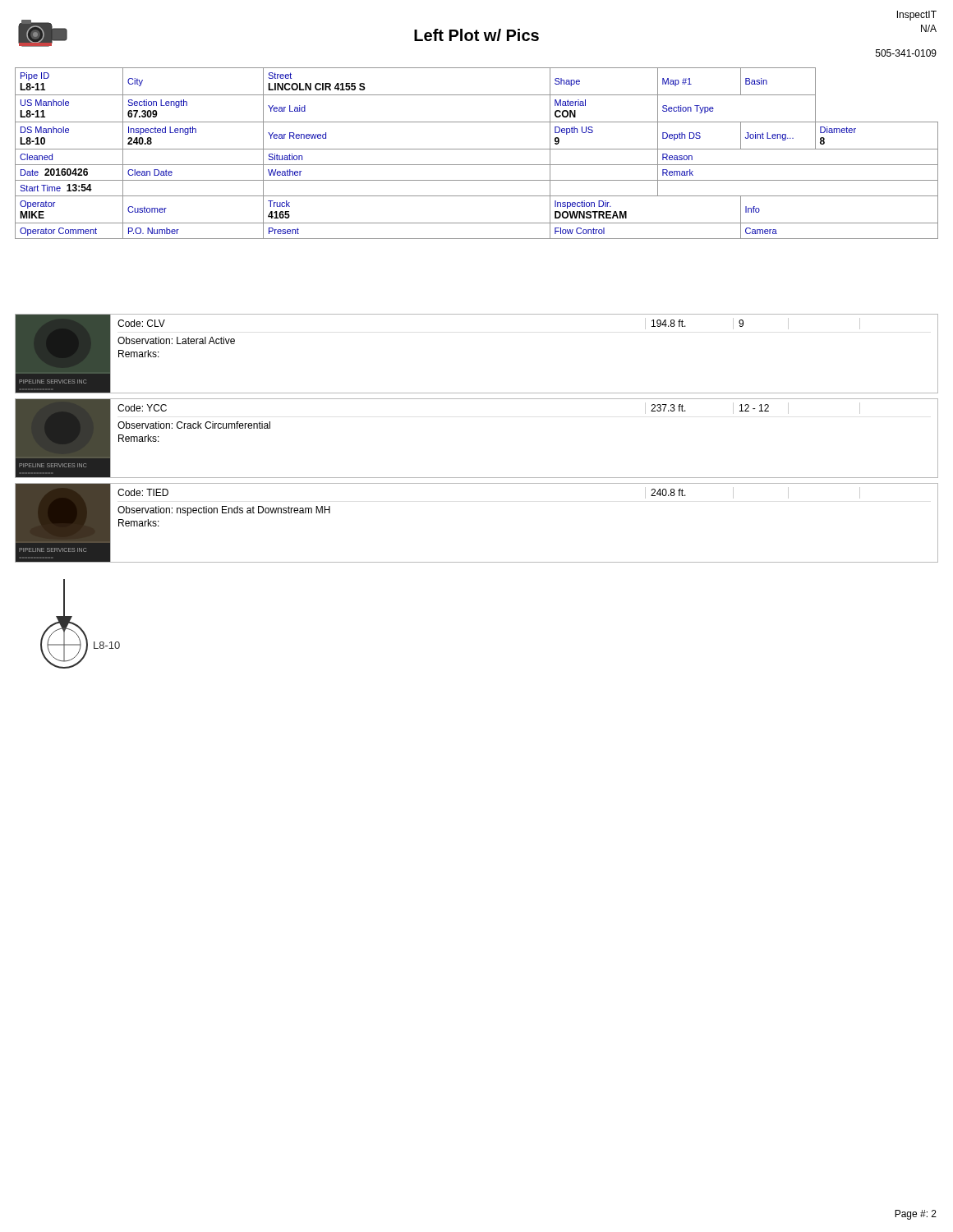Find the logo

pos(44,33)
